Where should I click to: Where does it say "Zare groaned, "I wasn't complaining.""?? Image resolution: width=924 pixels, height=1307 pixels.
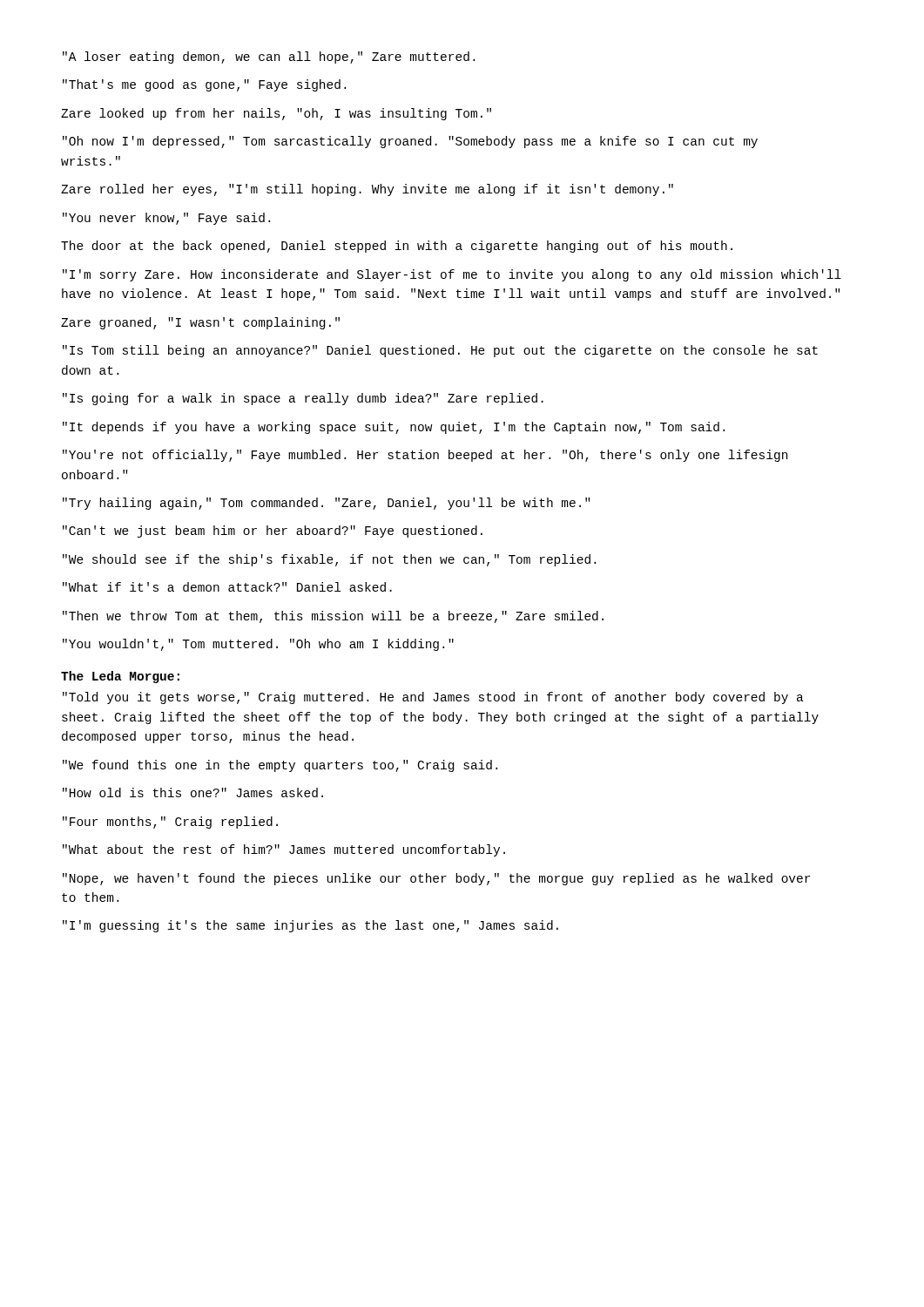pos(201,323)
